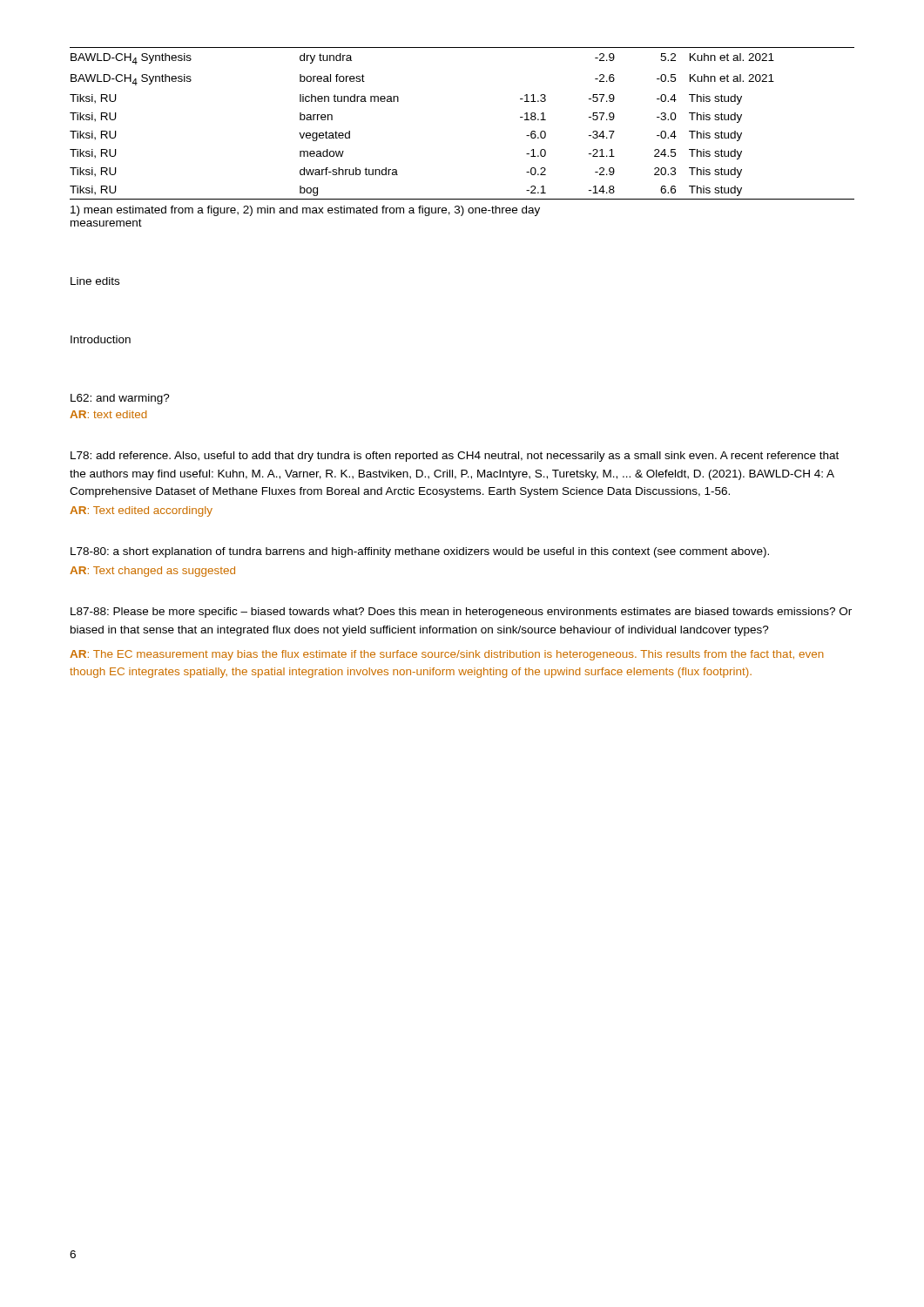This screenshot has width=924, height=1307.
Task: Click the passage that begins "L78: add reference. Also, useful to add that"
Action: point(462,474)
